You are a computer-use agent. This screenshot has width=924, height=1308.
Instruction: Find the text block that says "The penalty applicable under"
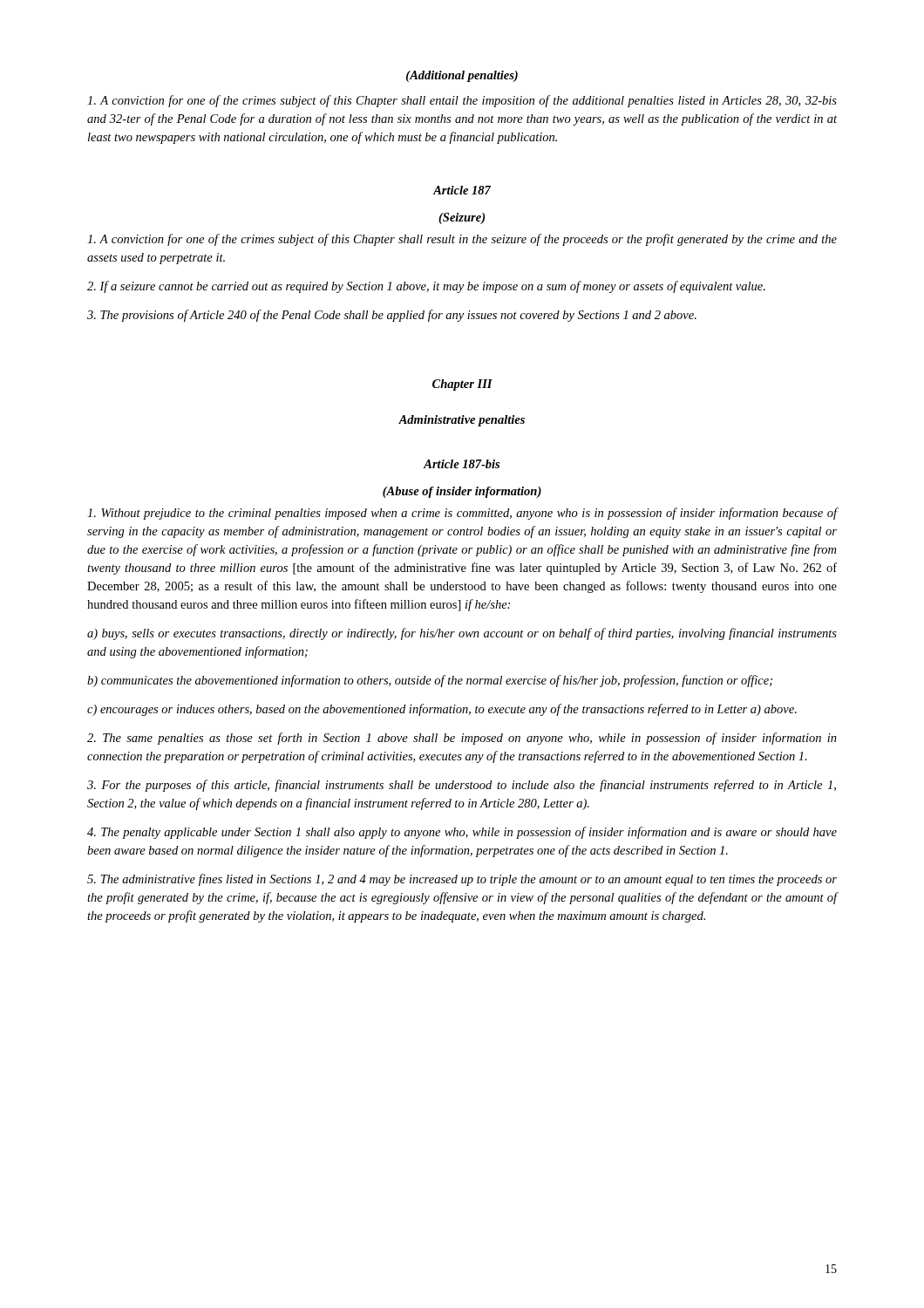point(462,841)
